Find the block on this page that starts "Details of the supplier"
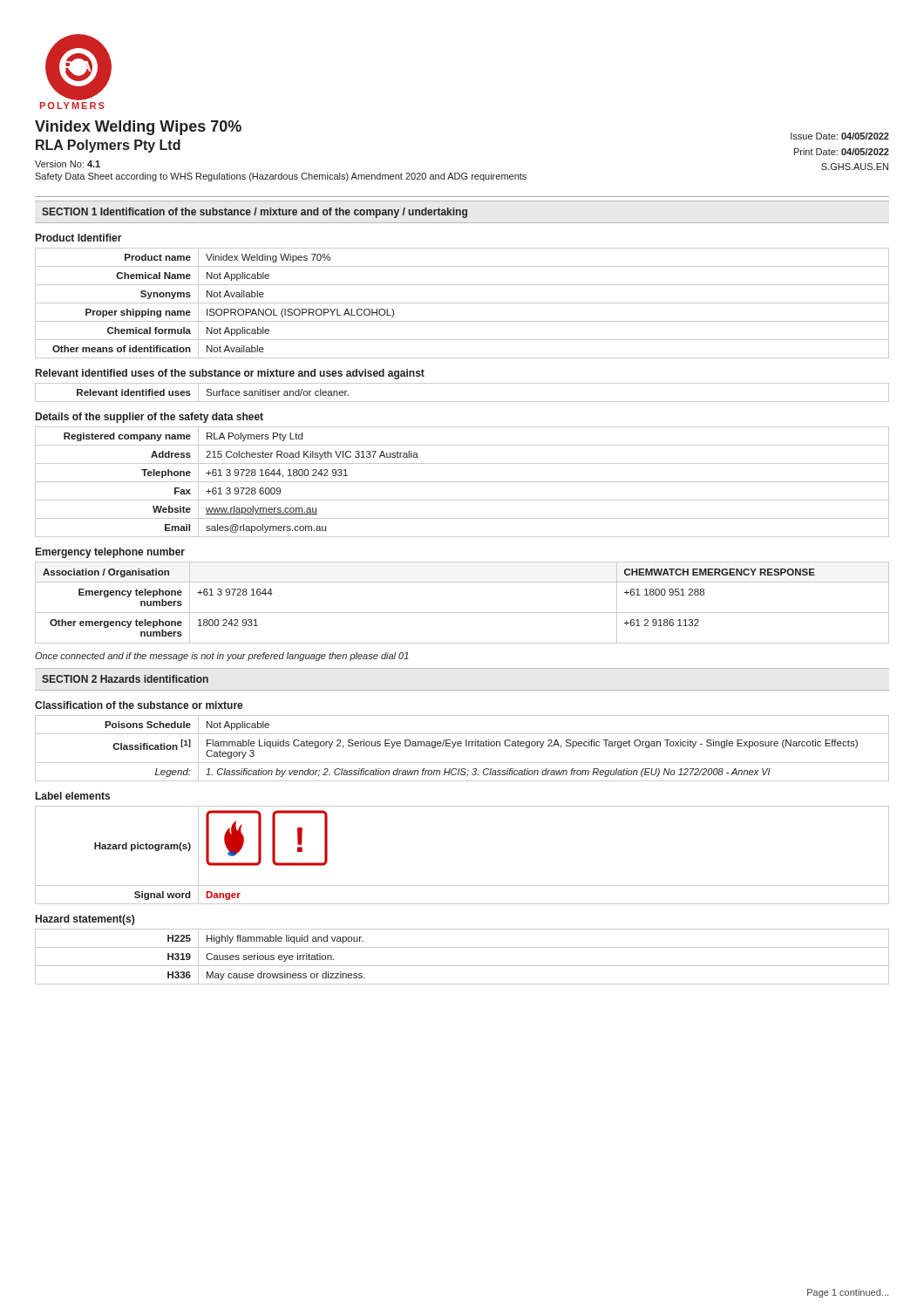The image size is (924, 1308). click(149, 417)
